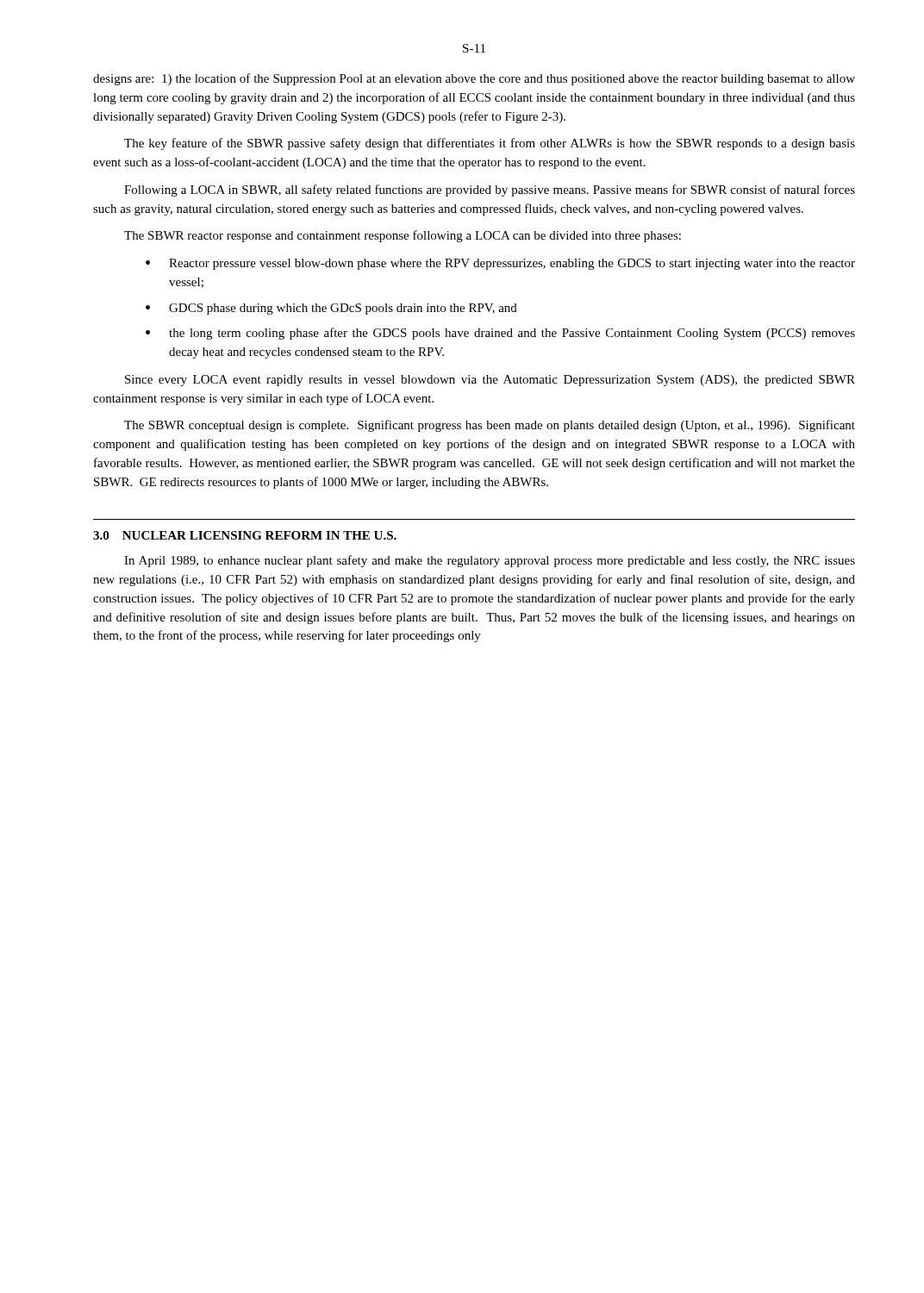This screenshot has height=1293, width=924.
Task: Point to the block beginning "The SBWR reactor response and containment response"
Action: coord(403,236)
